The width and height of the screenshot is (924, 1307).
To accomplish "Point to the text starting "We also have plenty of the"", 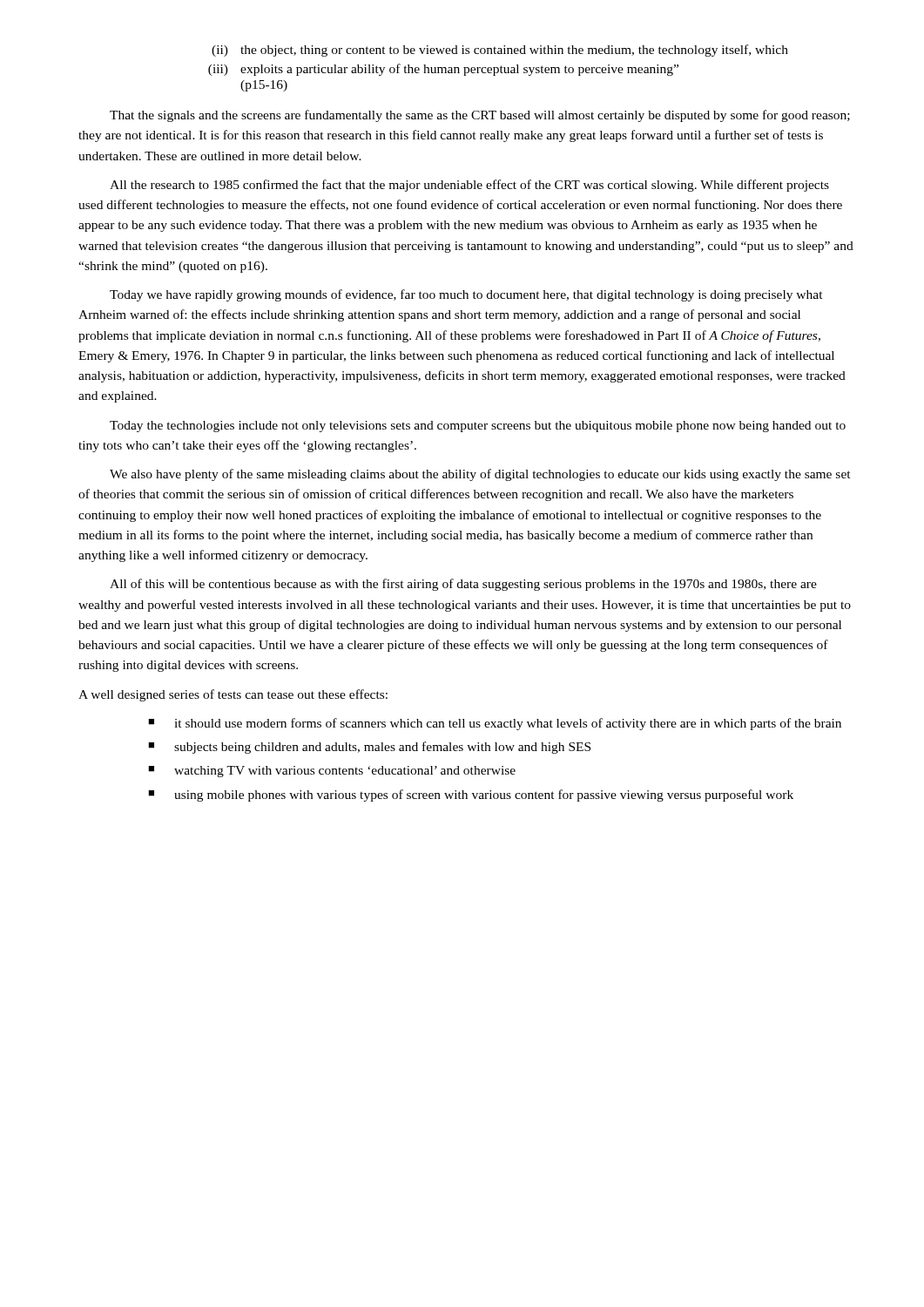I will [x=464, y=514].
